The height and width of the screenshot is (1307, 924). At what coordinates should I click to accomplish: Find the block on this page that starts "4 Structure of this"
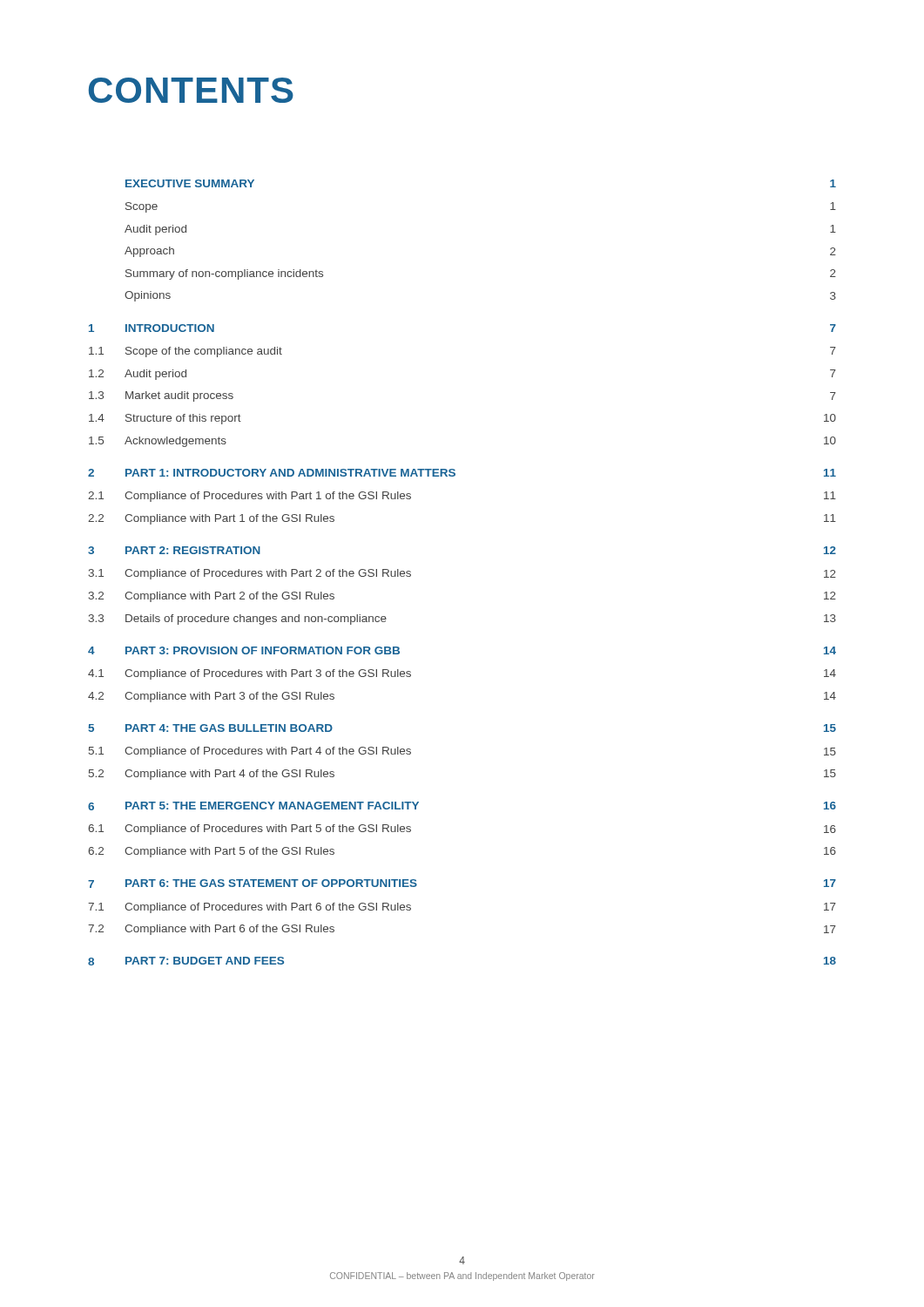pos(181,419)
